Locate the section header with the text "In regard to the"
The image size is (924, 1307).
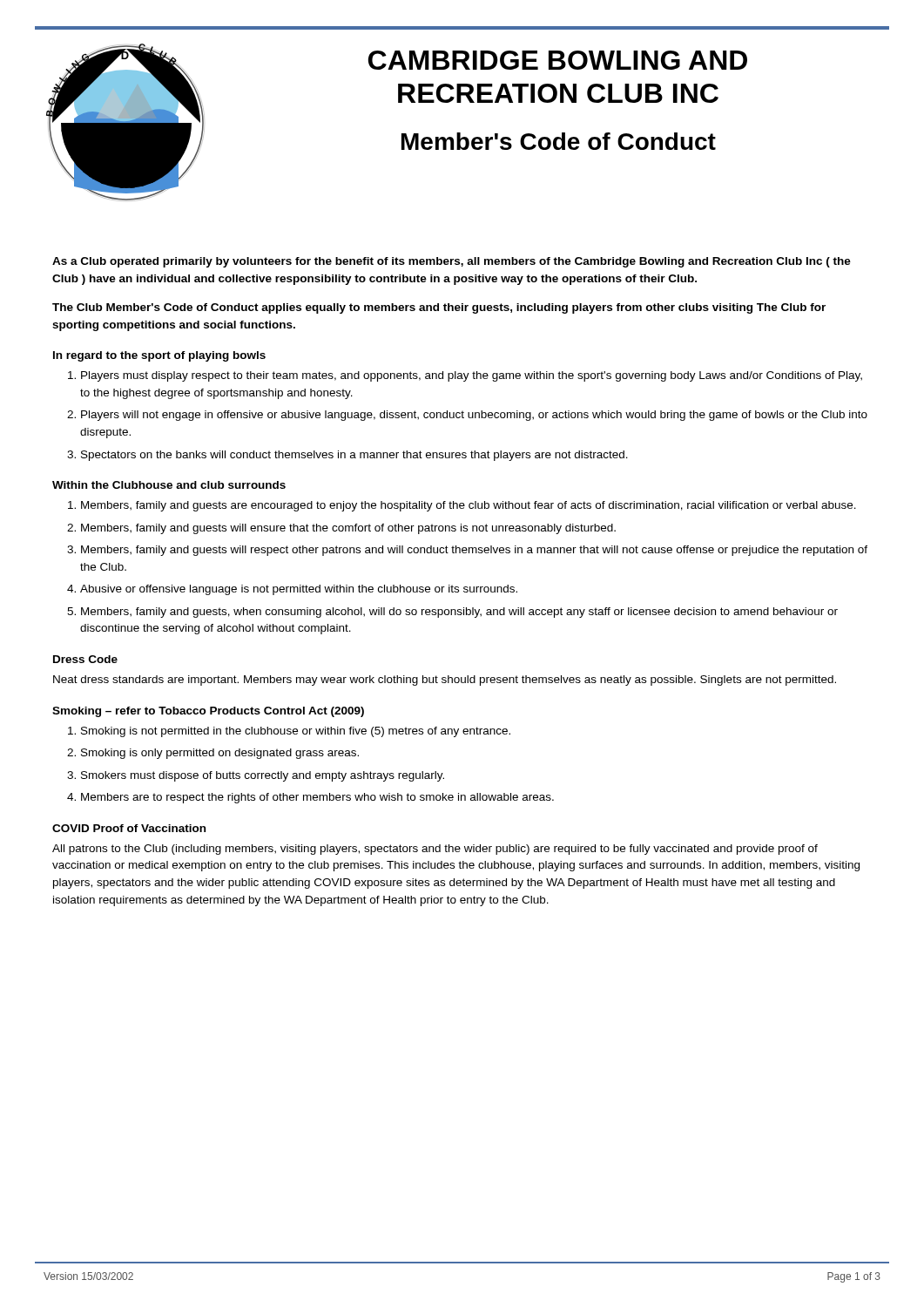click(x=159, y=355)
